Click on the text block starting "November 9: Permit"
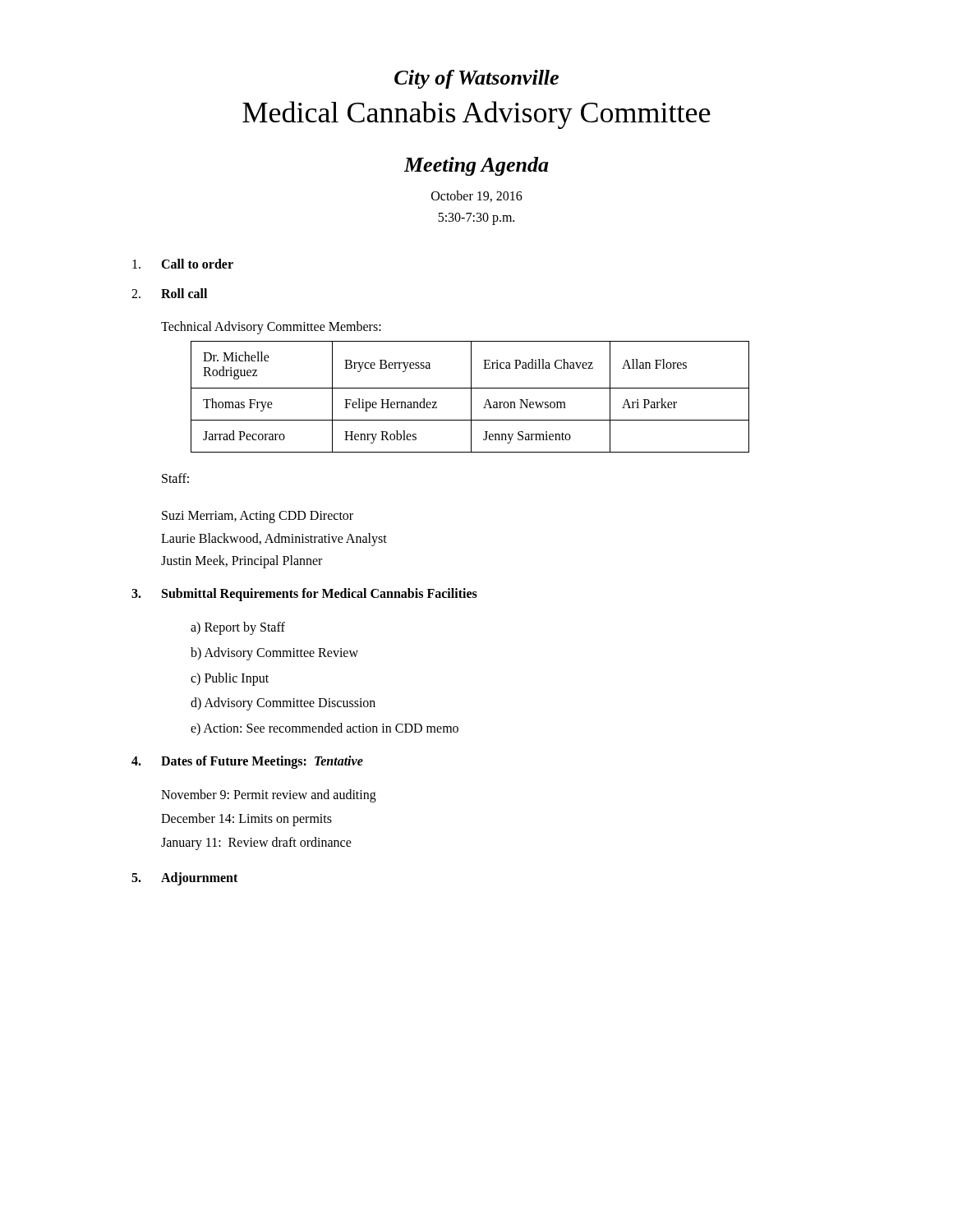This screenshot has height=1232, width=953. click(x=269, y=818)
